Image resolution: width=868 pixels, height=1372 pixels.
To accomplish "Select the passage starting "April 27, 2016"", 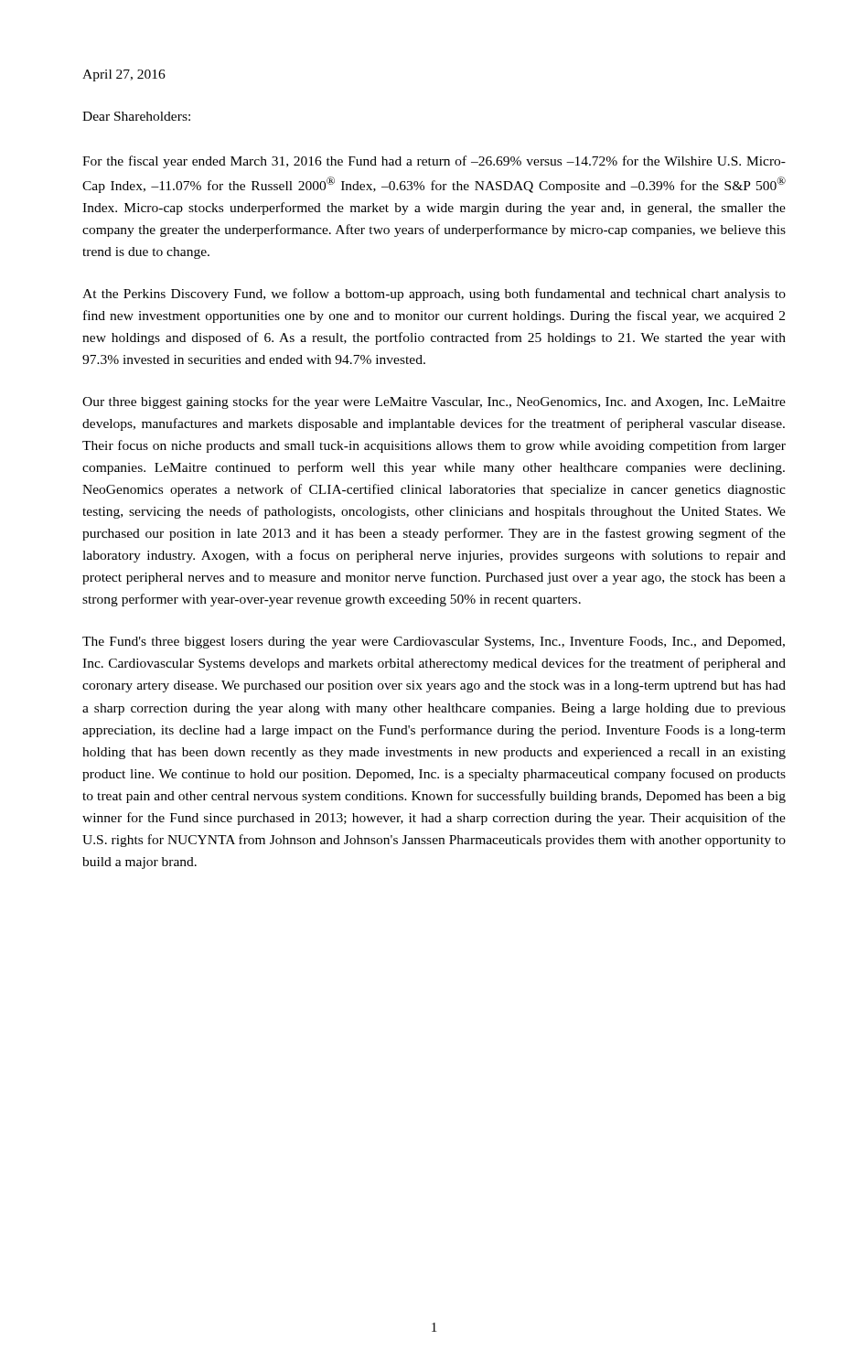I will 124,74.
